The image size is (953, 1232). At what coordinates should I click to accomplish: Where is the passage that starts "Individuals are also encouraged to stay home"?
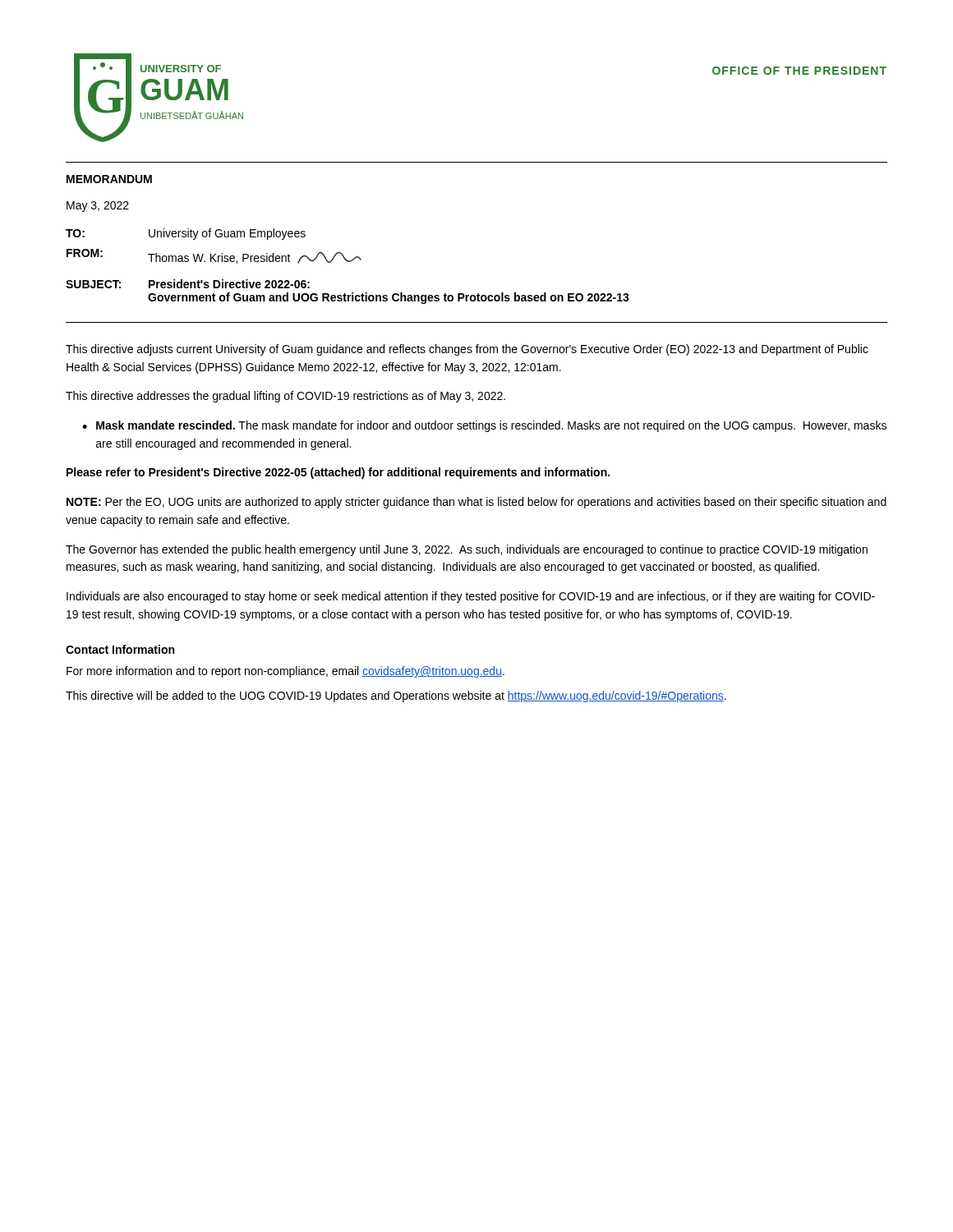pos(470,605)
